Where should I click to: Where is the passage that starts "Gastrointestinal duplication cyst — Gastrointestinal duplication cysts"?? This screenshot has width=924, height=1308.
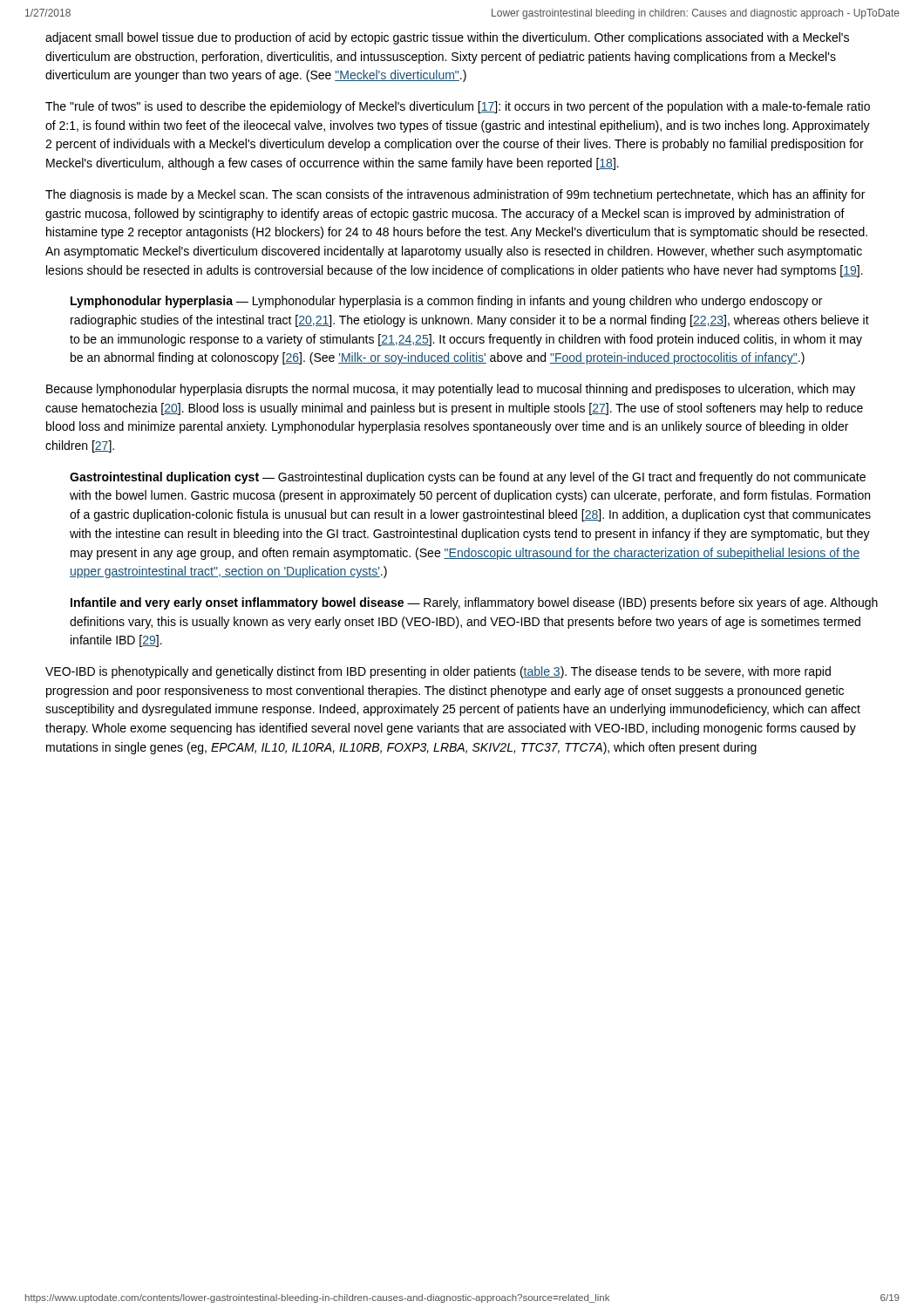point(474,525)
